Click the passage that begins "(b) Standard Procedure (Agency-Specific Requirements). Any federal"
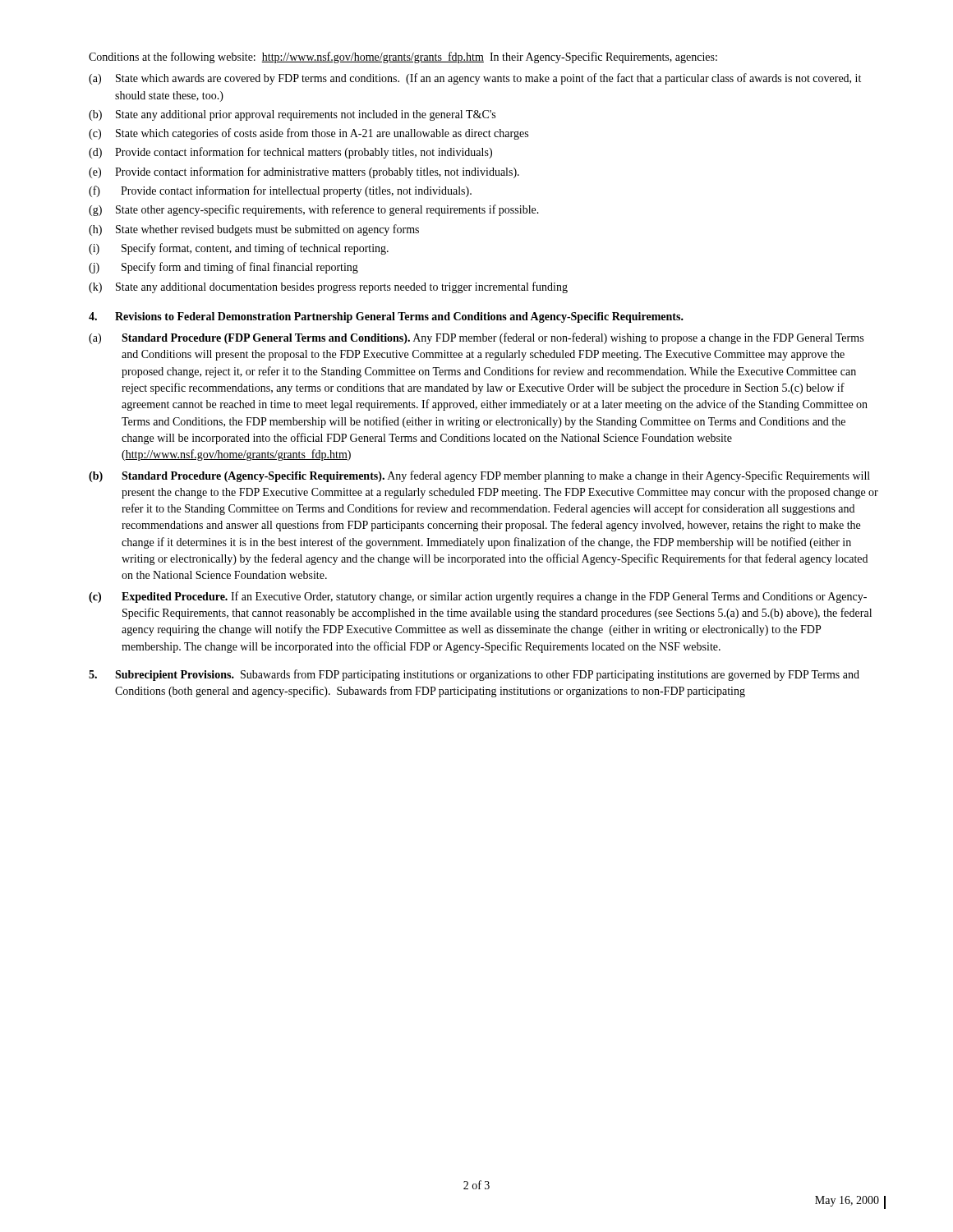This screenshot has height=1232, width=953. click(x=484, y=526)
